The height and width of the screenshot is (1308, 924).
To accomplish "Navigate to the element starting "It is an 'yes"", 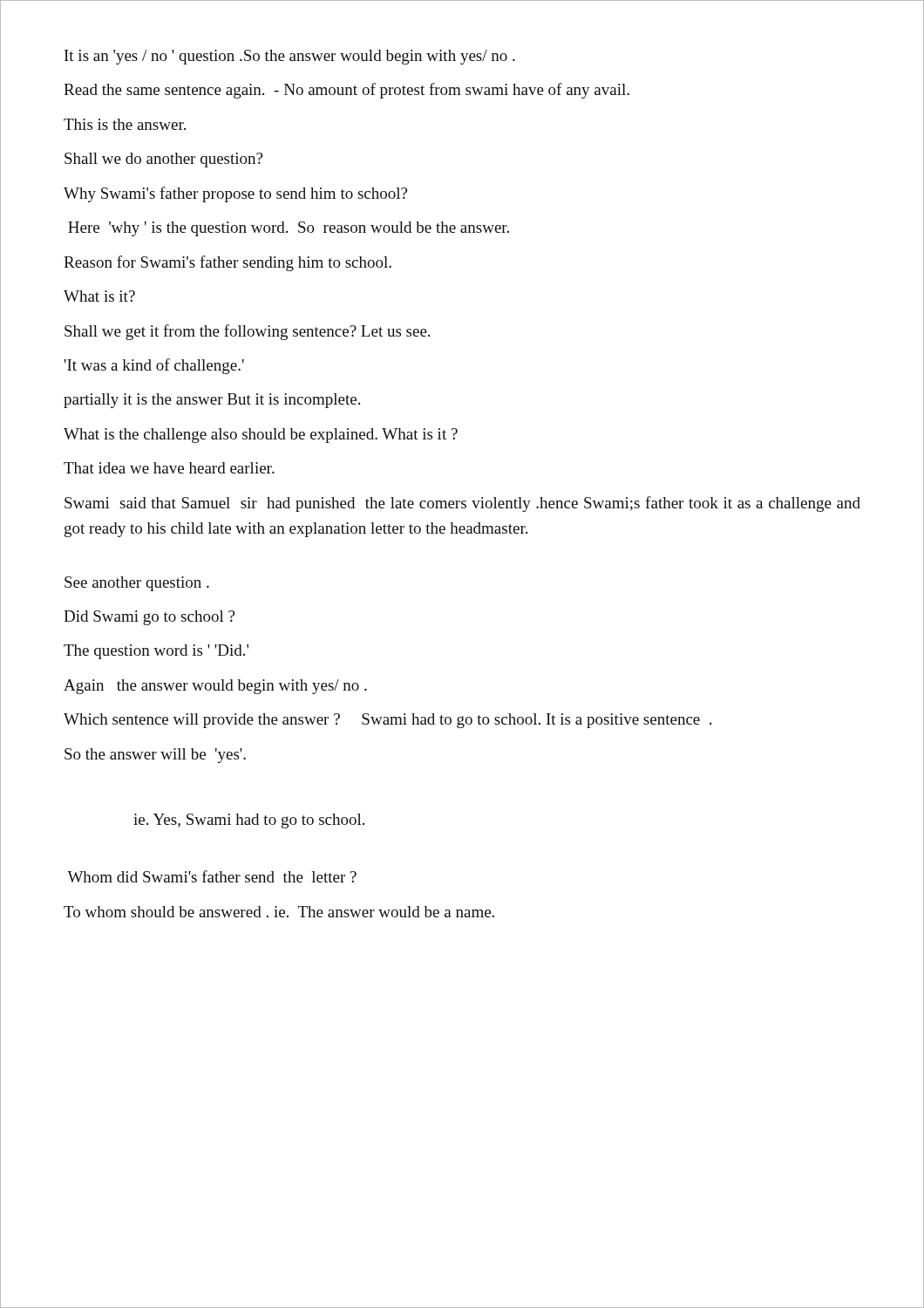I will [290, 55].
